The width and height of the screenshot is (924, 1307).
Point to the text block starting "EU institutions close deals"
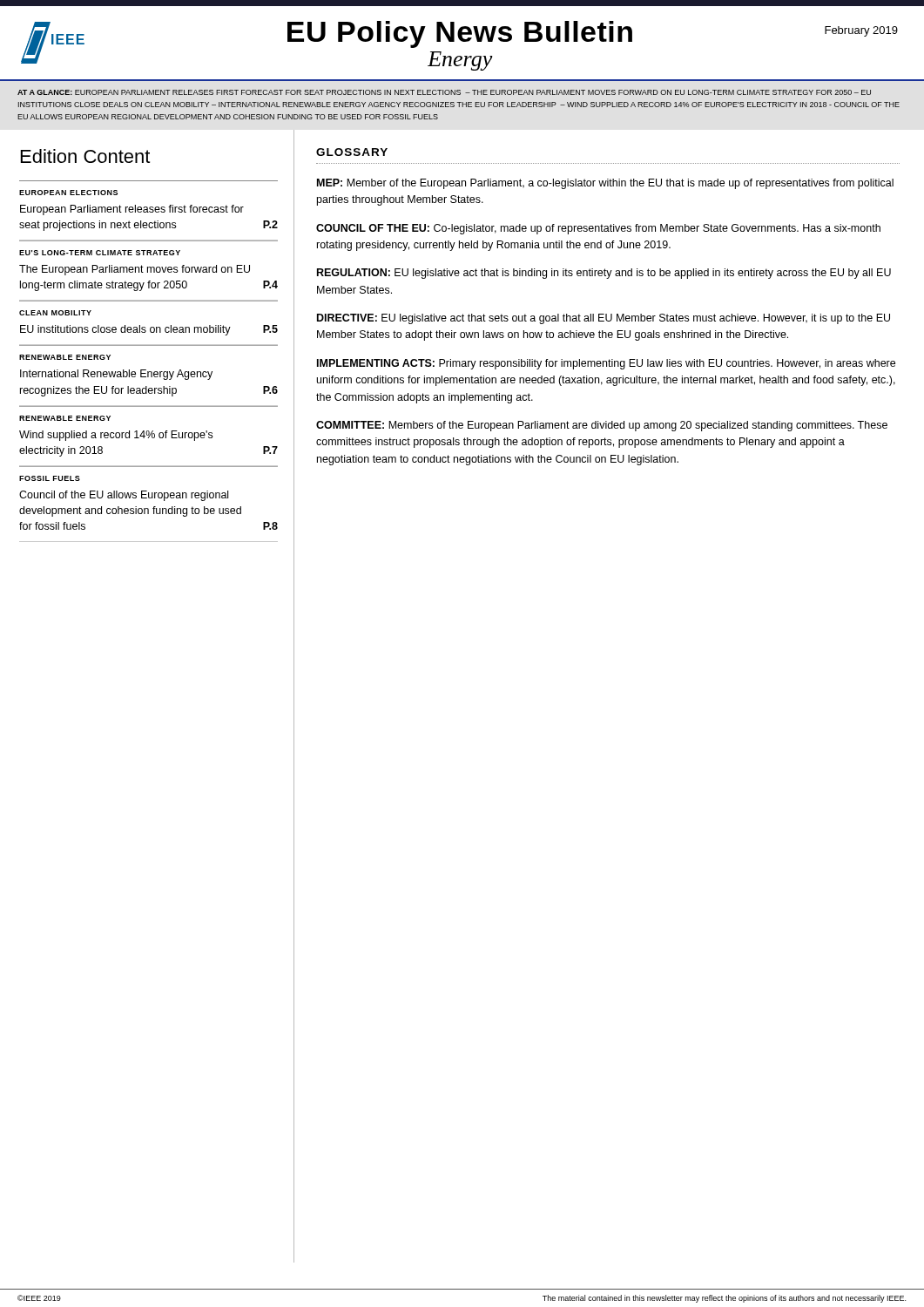tap(148, 330)
